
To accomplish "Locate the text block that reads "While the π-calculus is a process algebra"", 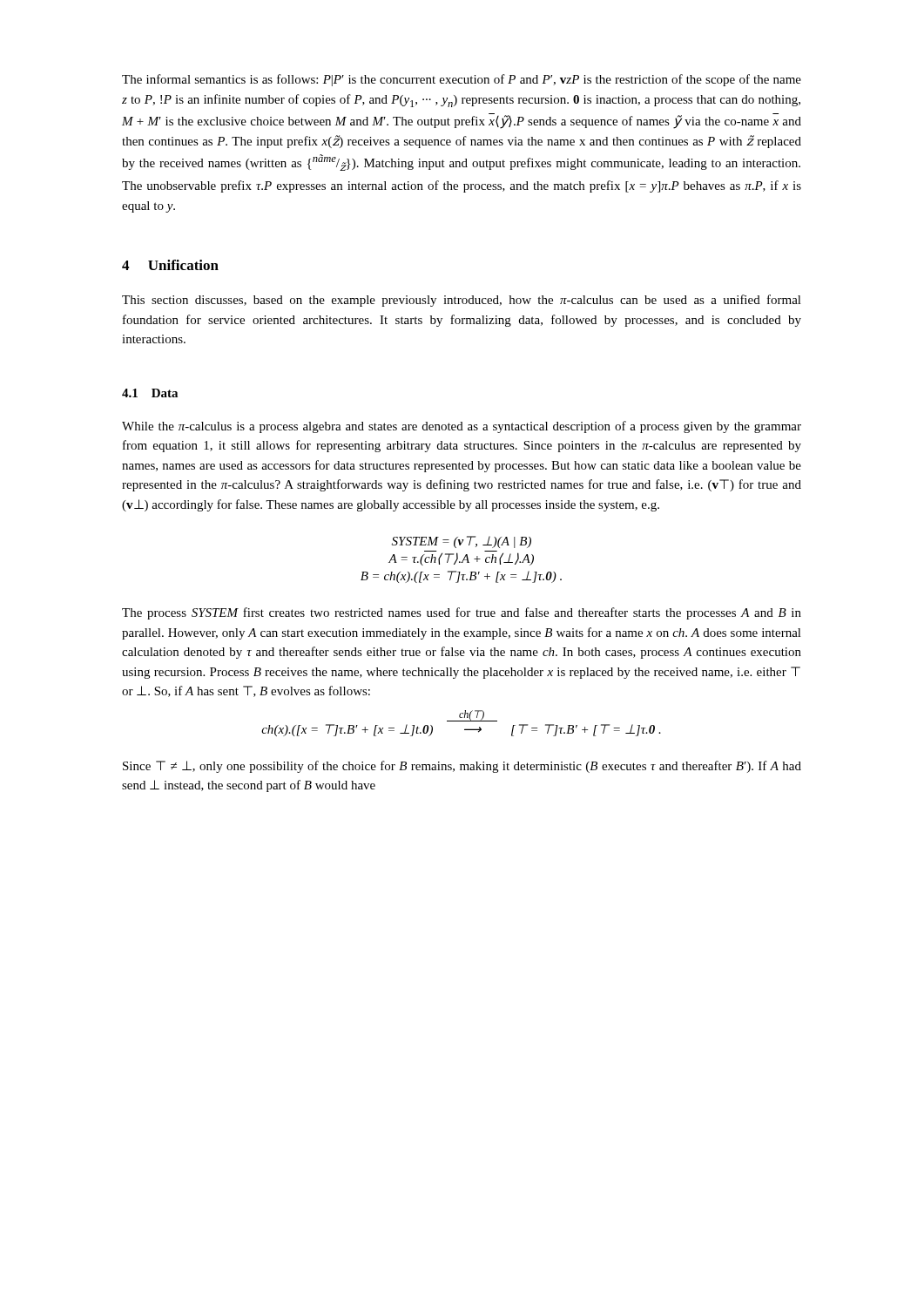I will coord(462,465).
